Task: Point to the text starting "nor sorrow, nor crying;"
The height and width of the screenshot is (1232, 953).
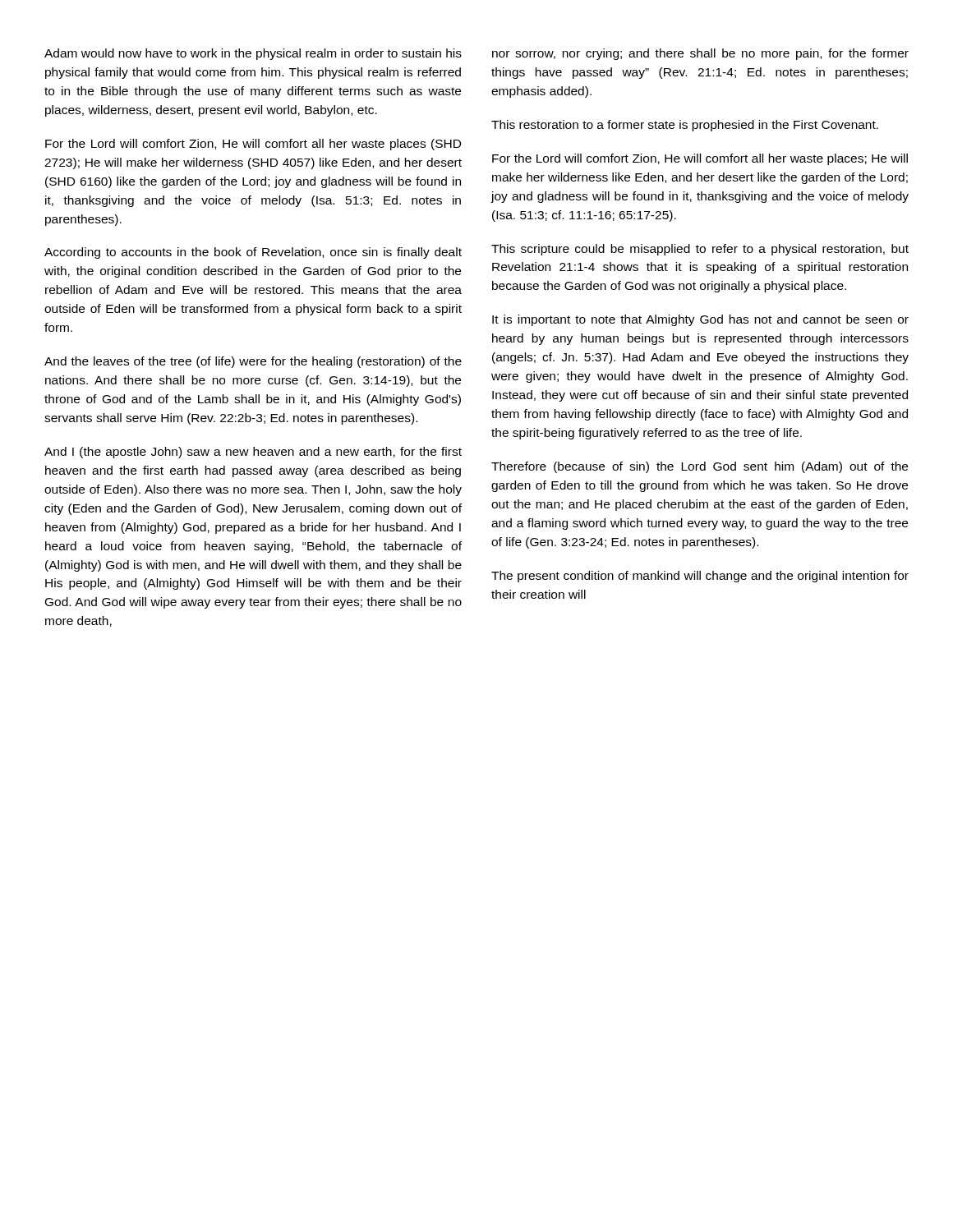Action: point(700,72)
